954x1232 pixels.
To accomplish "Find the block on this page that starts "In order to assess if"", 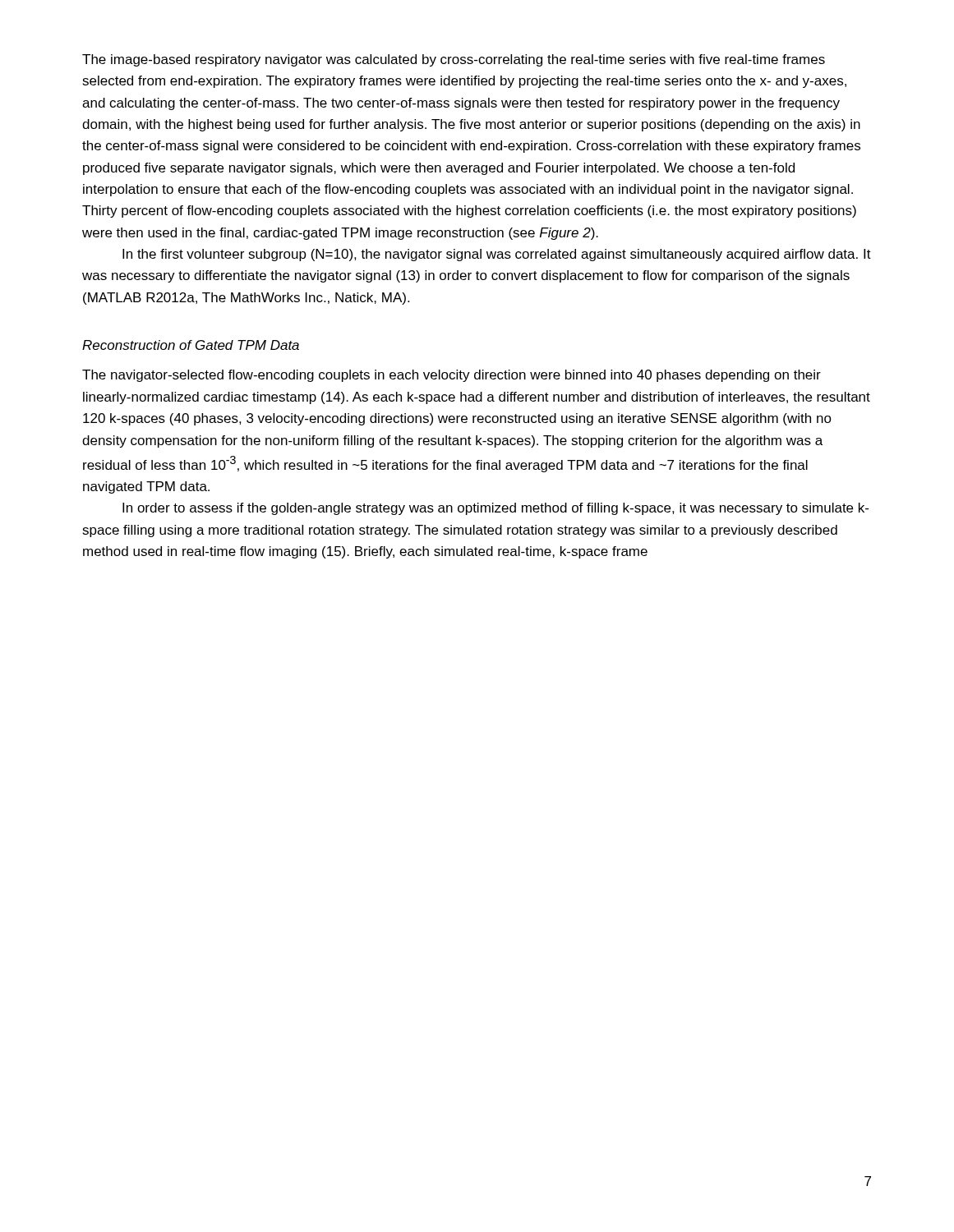I will 477,530.
